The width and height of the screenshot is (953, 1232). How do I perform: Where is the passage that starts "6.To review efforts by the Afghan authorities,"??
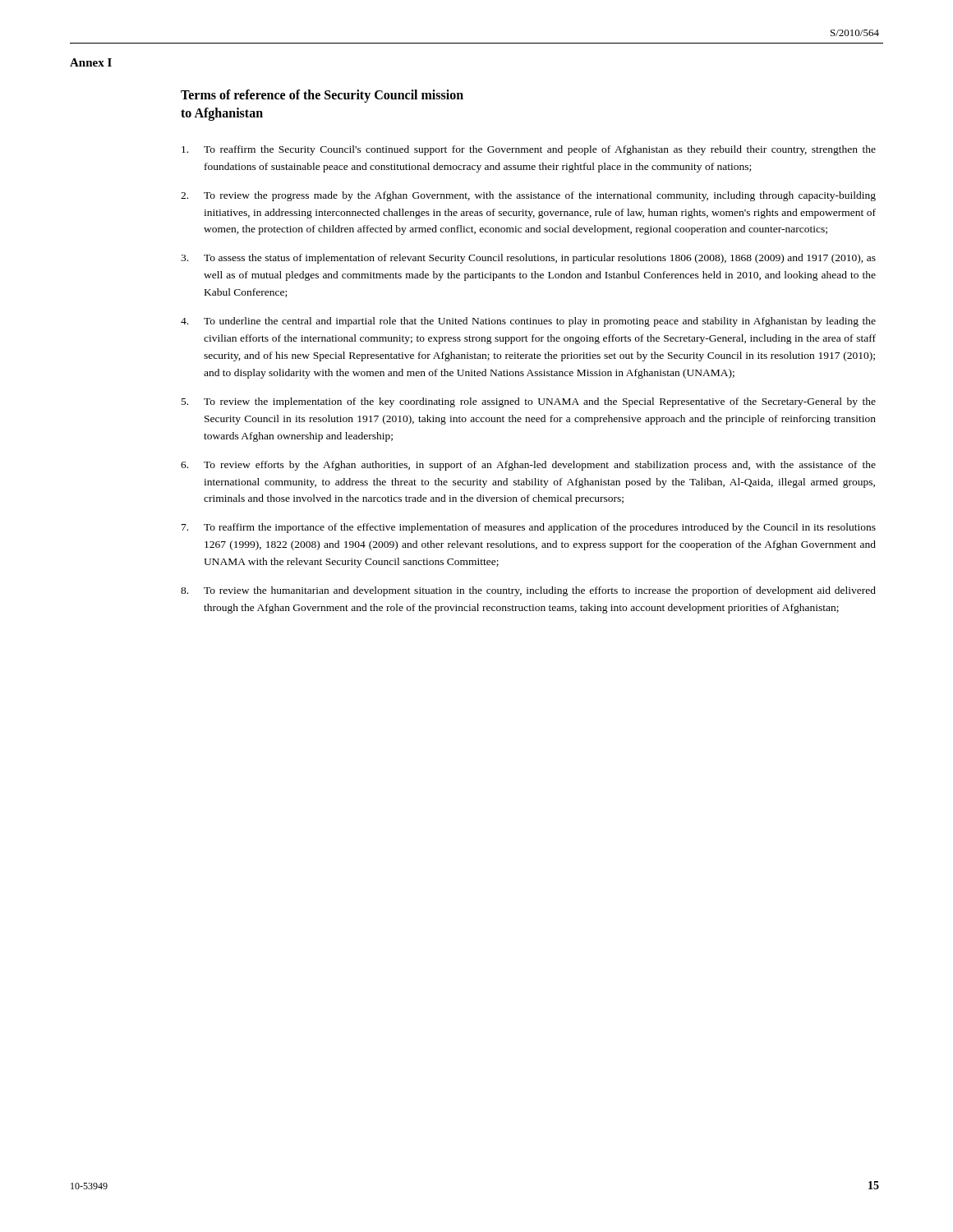point(528,482)
